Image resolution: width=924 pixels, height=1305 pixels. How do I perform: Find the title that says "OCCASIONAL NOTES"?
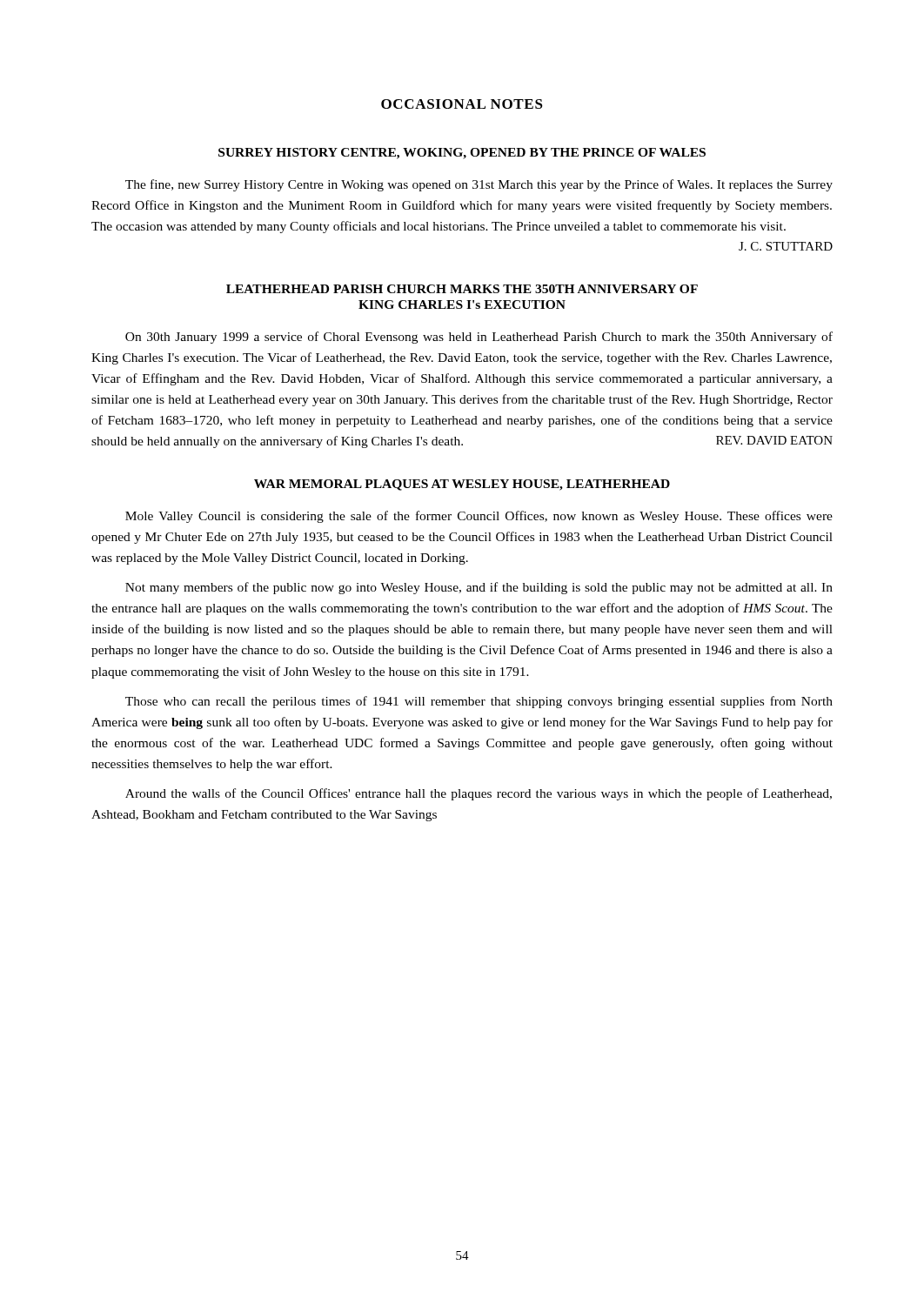point(462,104)
